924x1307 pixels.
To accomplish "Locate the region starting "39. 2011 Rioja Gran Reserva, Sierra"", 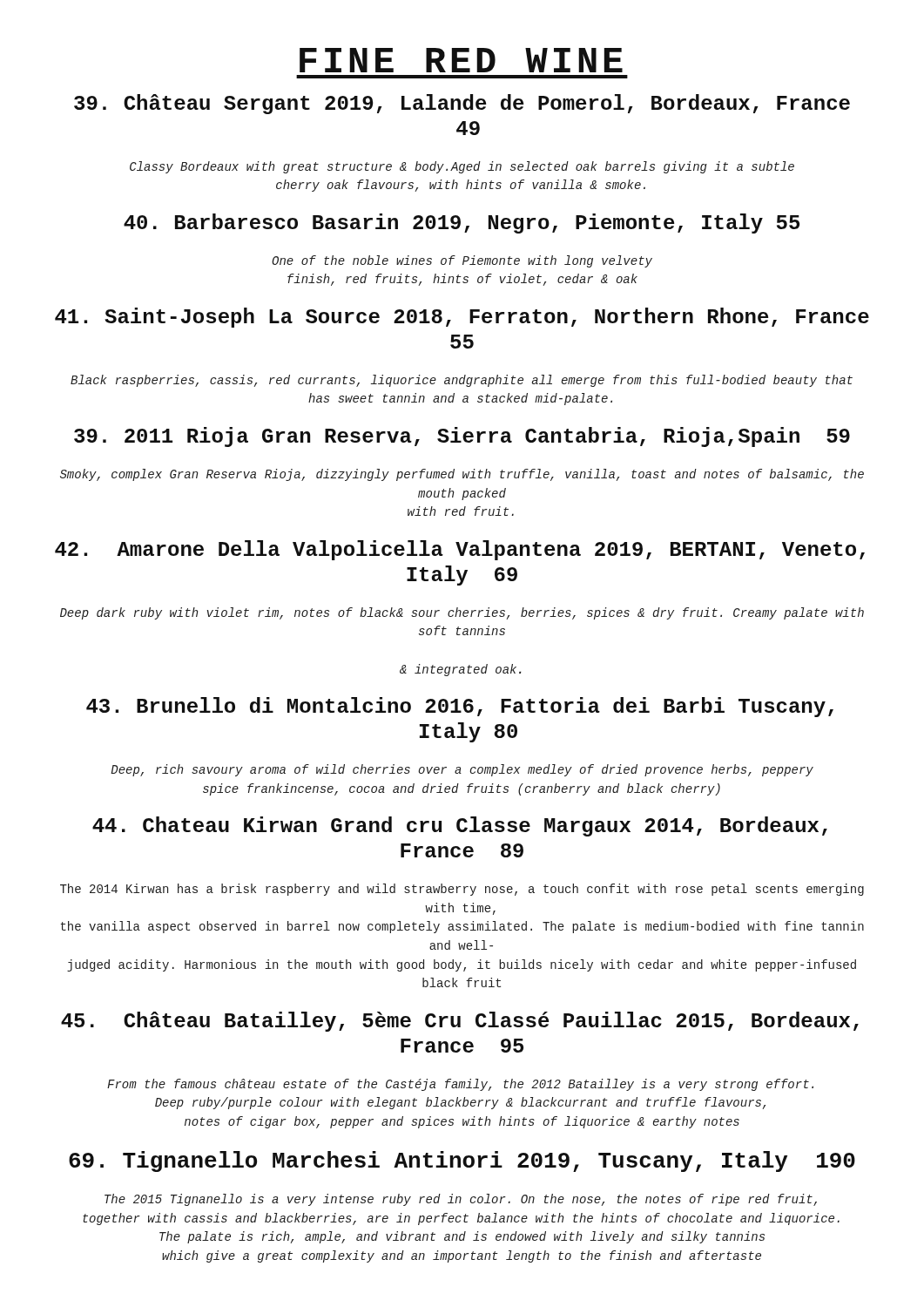I will pos(462,438).
